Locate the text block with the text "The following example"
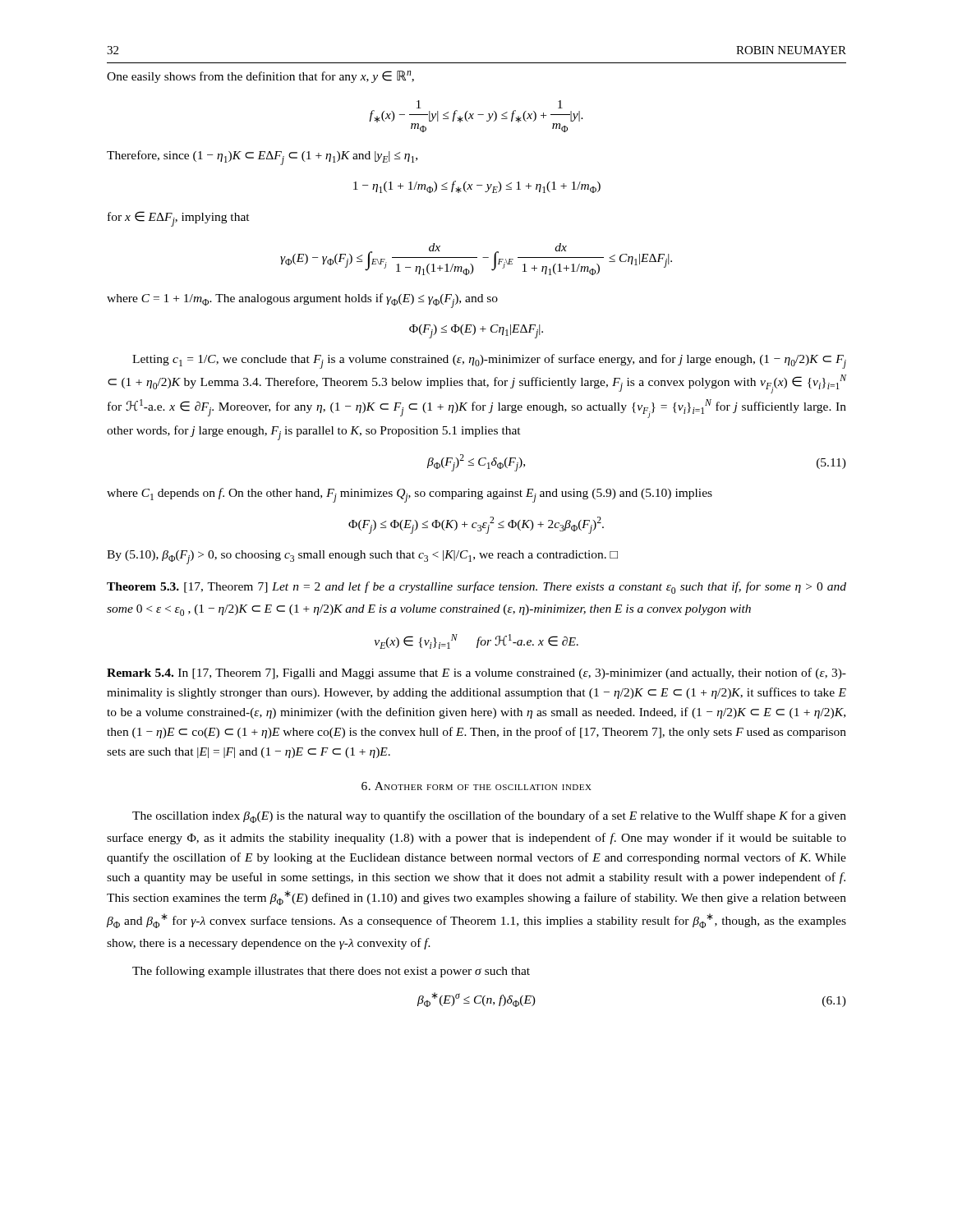The height and width of the screenshot is (1232, 953). click(x=476, y=971)
